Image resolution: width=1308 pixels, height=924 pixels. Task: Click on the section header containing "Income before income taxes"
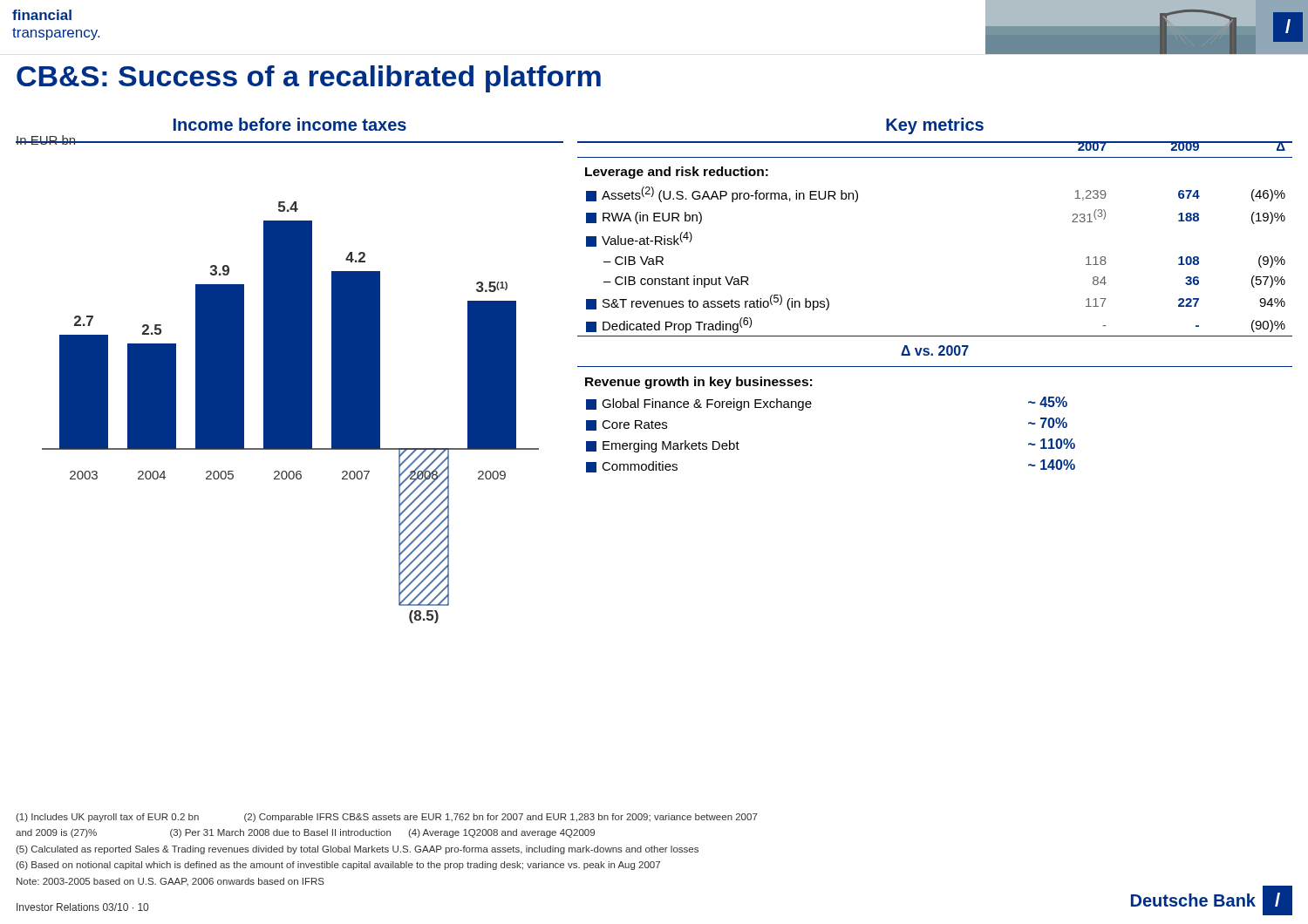click(290, 125)
